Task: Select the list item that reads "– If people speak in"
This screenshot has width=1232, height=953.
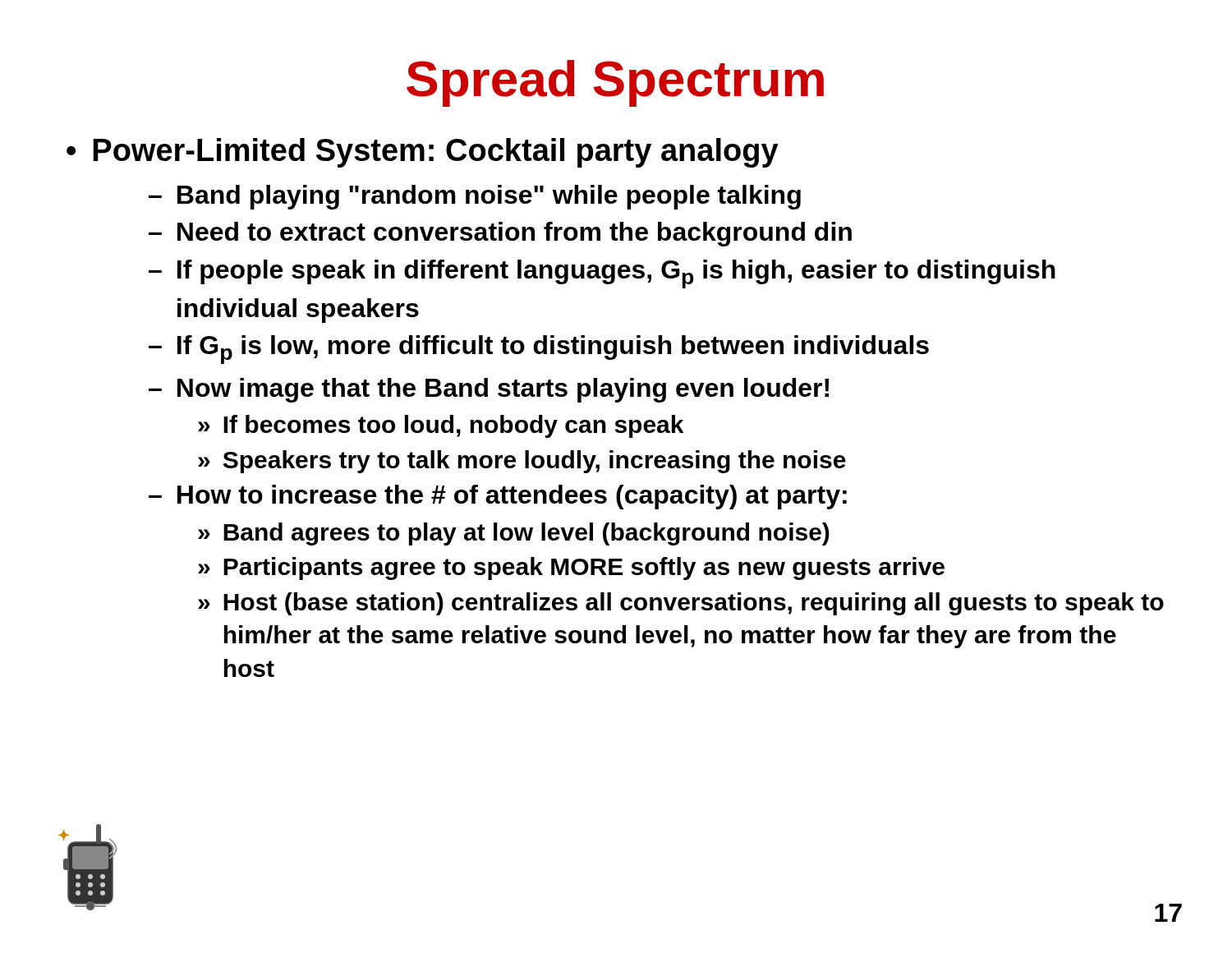Action: (x=657, y=289)
